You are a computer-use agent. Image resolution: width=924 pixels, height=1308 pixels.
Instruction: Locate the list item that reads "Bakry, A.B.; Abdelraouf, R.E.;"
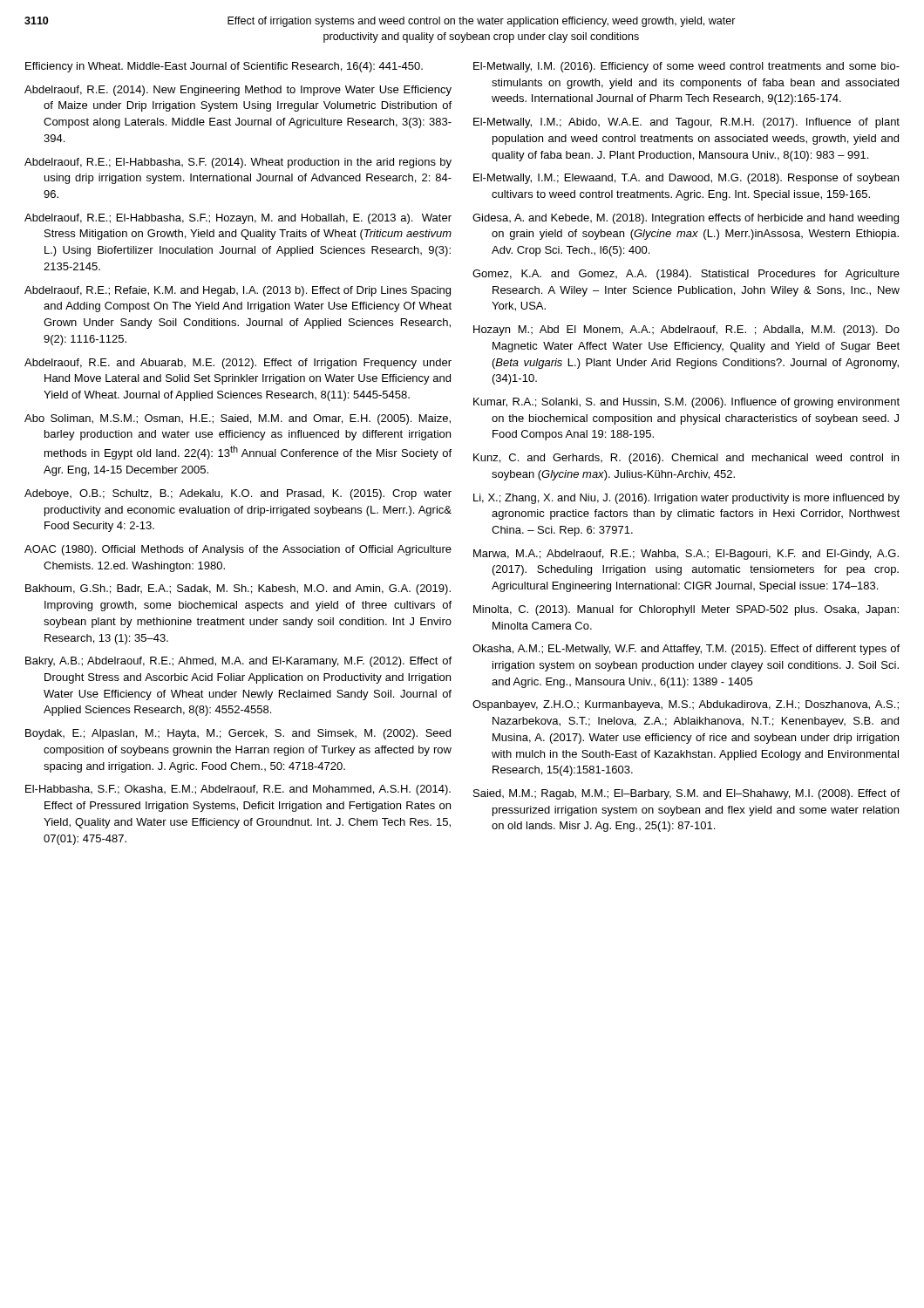tap(238, 685)
